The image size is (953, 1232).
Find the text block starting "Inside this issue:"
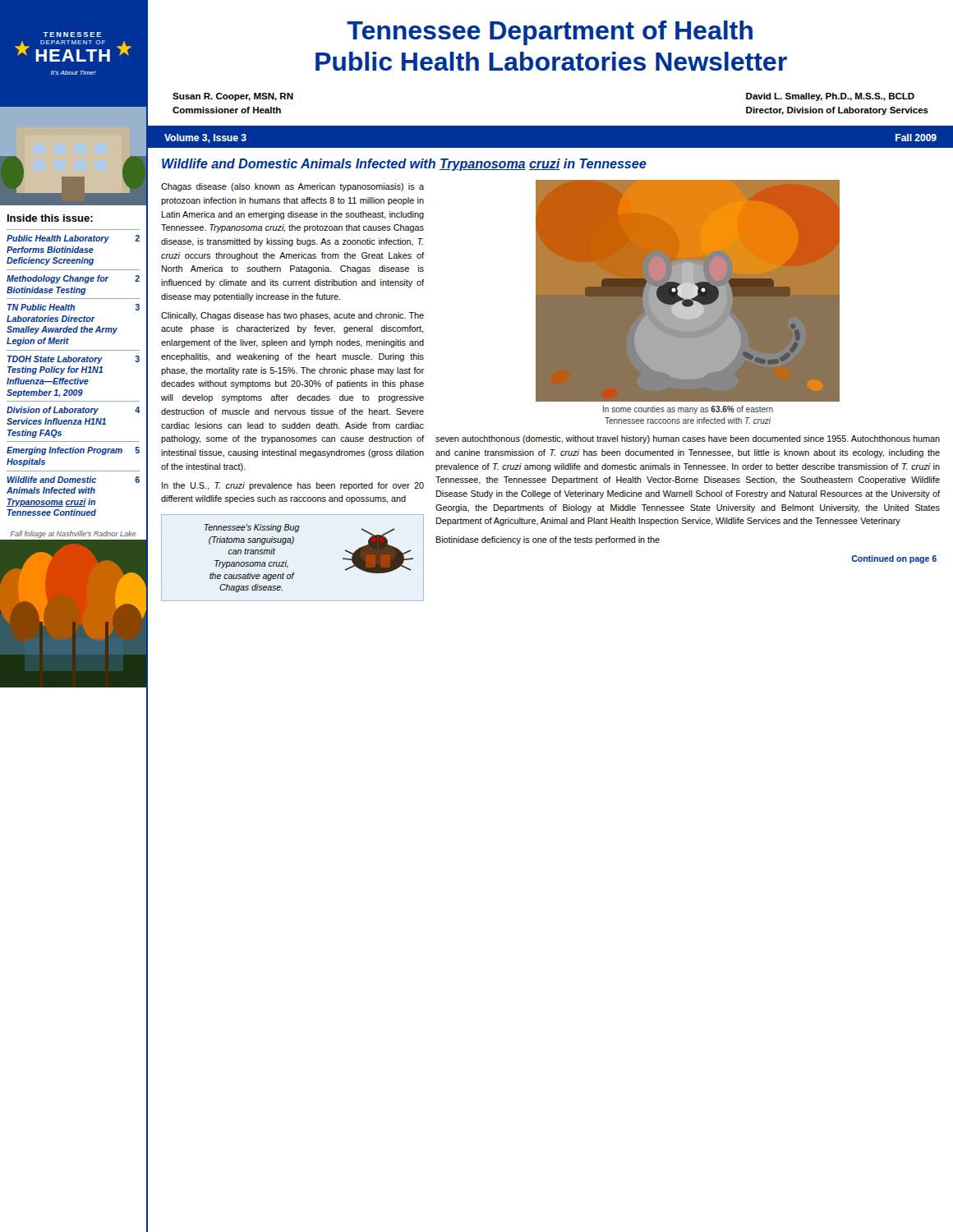point(50,218)
